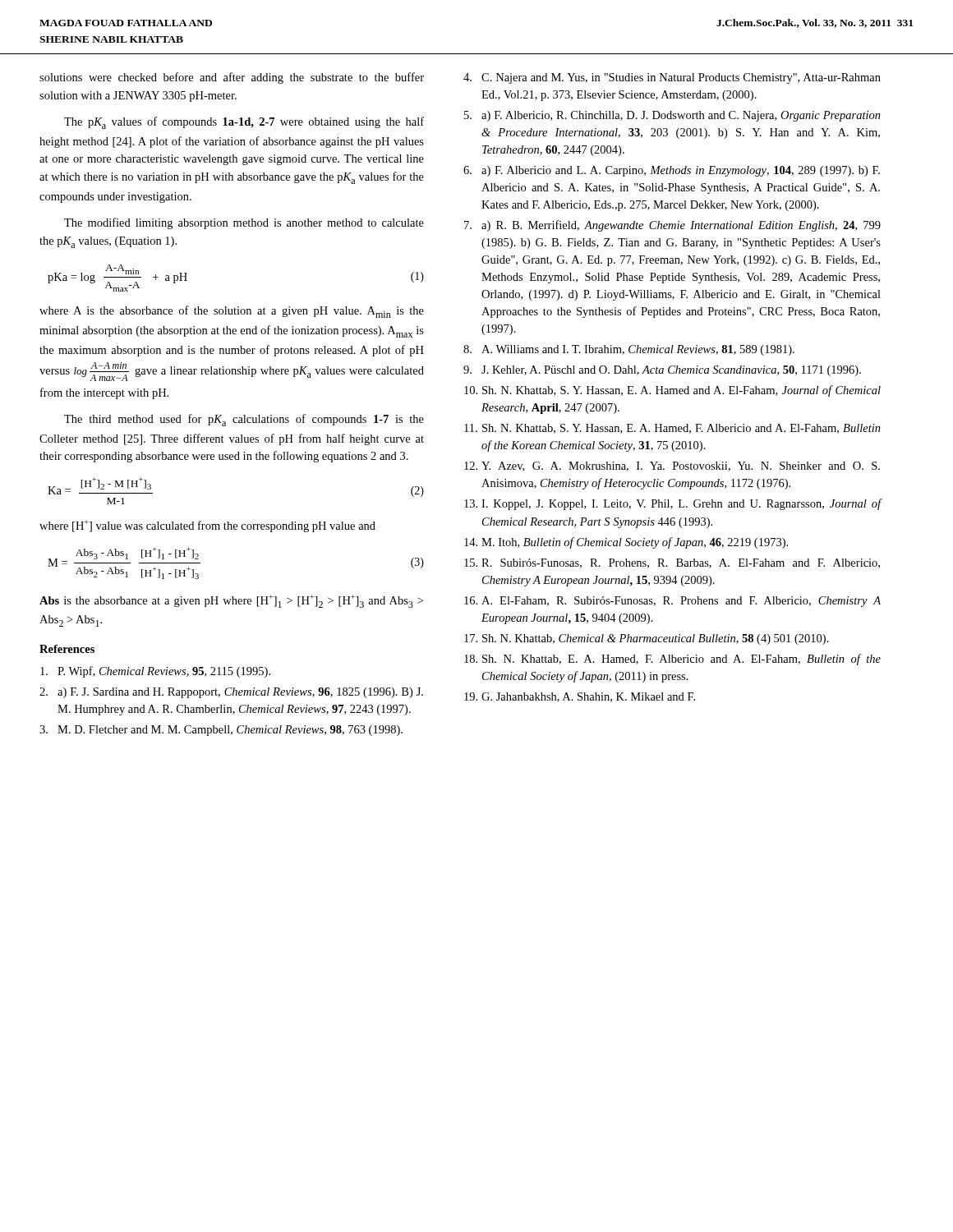
Task: Select the text starting "9.J. Kehler, A. Püschl and O. Dahl, Acta"
Action: pos(672,370)
